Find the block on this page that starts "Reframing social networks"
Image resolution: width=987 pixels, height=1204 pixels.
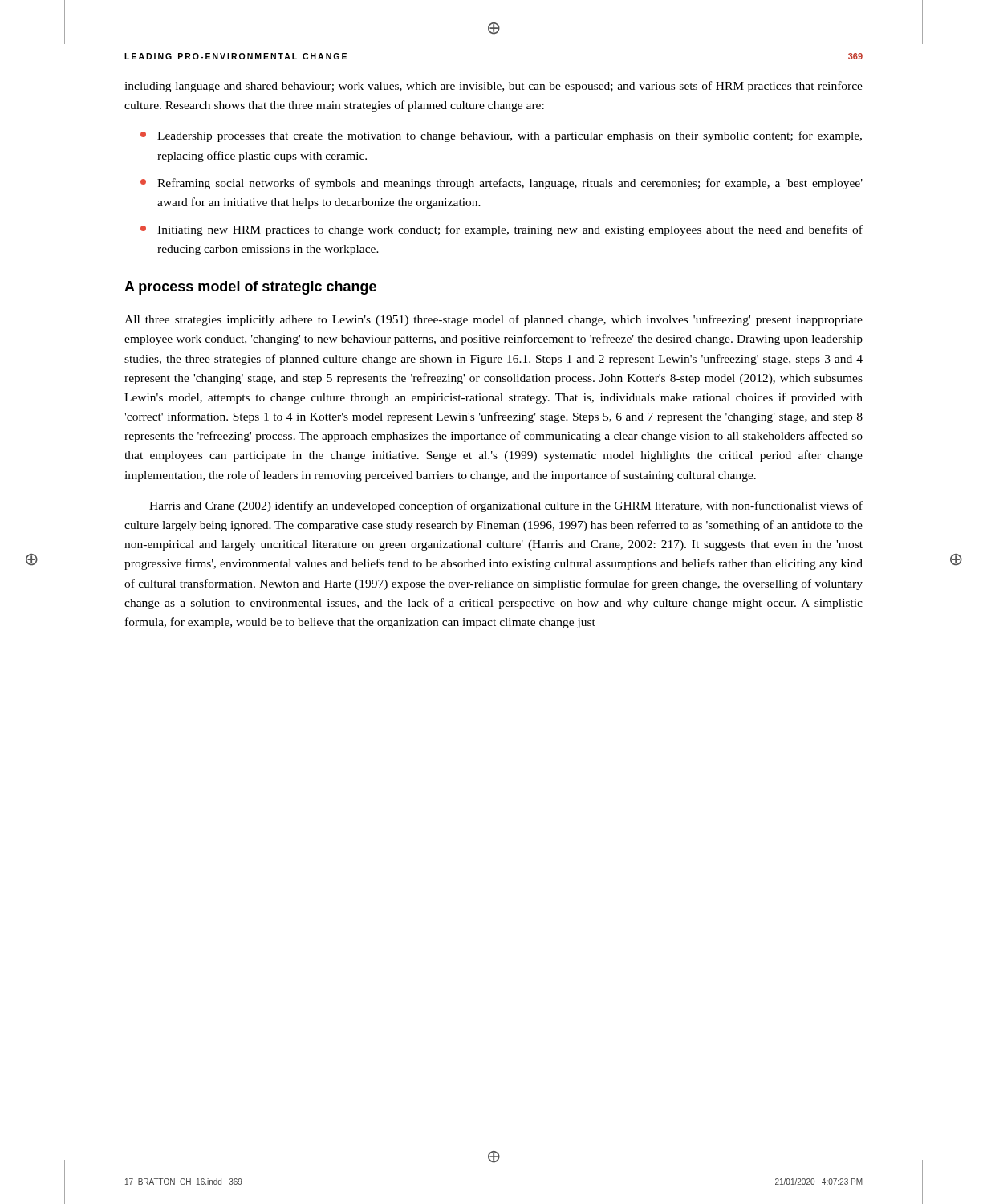click(x=502, y=193)
